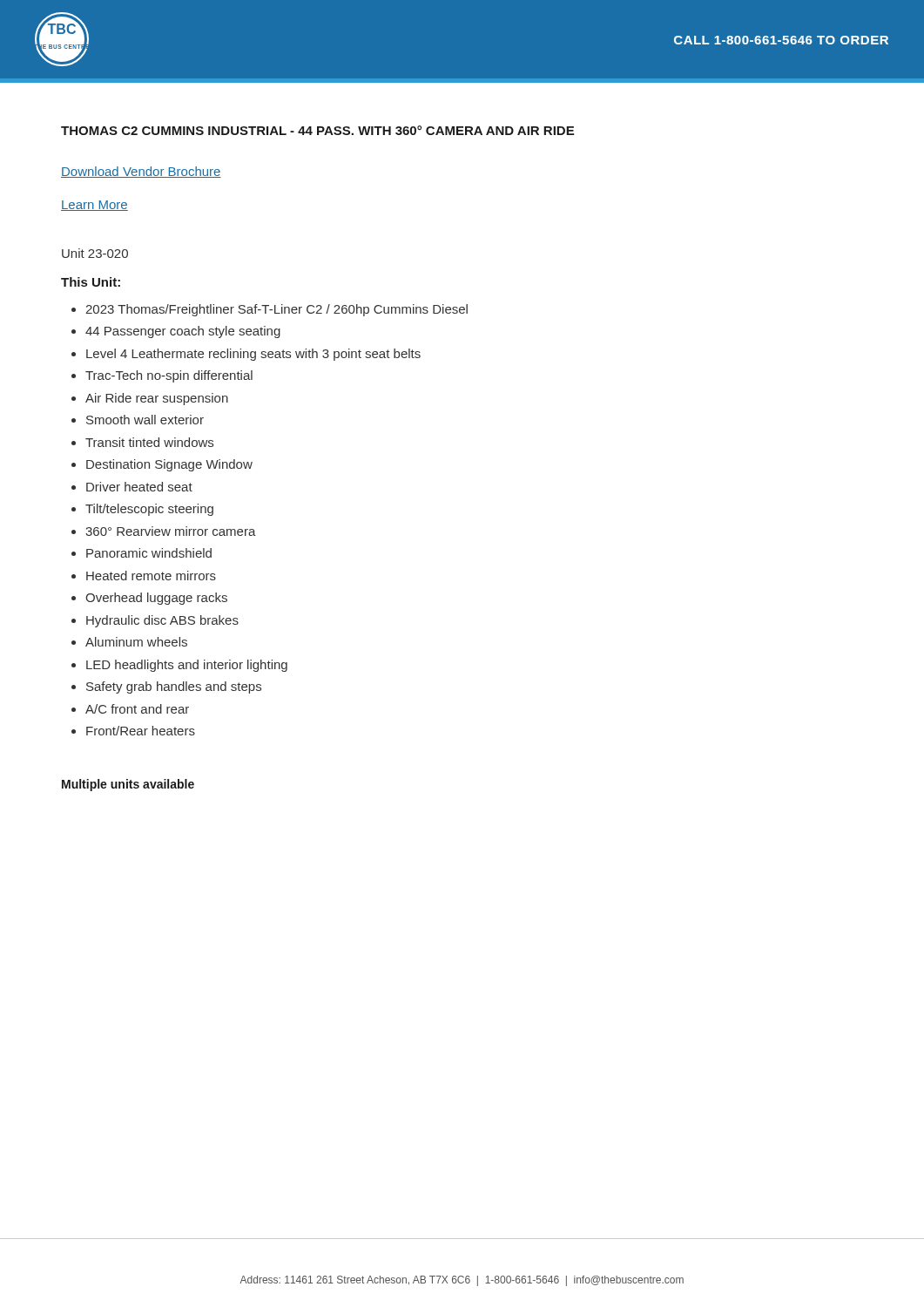
Task: Select the list item containing "Trac-Tech no-spin differential"
Action: click(x=169, y=375)
